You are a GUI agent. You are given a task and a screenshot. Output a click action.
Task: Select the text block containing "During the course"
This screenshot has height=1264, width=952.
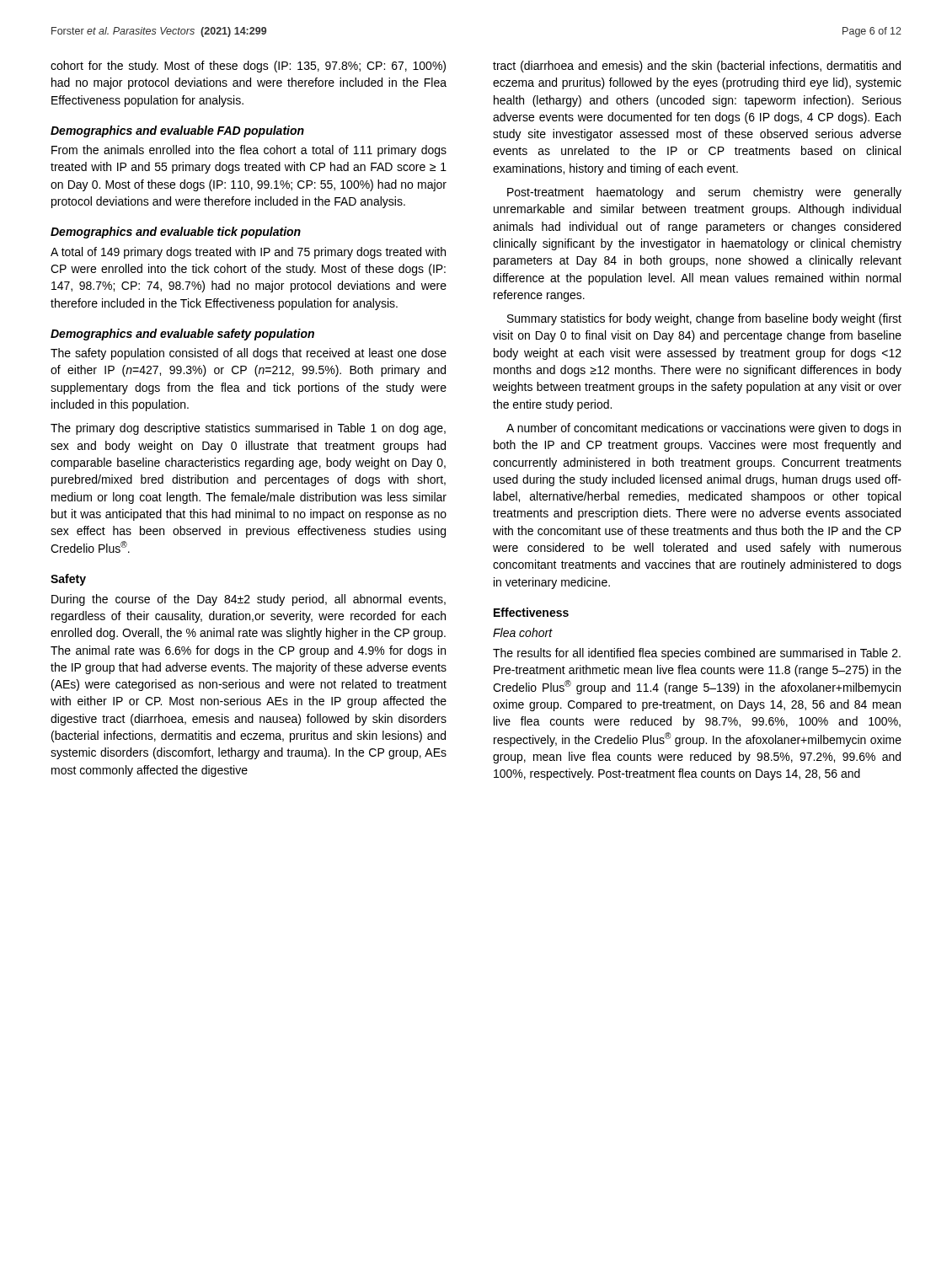point(249,685)
